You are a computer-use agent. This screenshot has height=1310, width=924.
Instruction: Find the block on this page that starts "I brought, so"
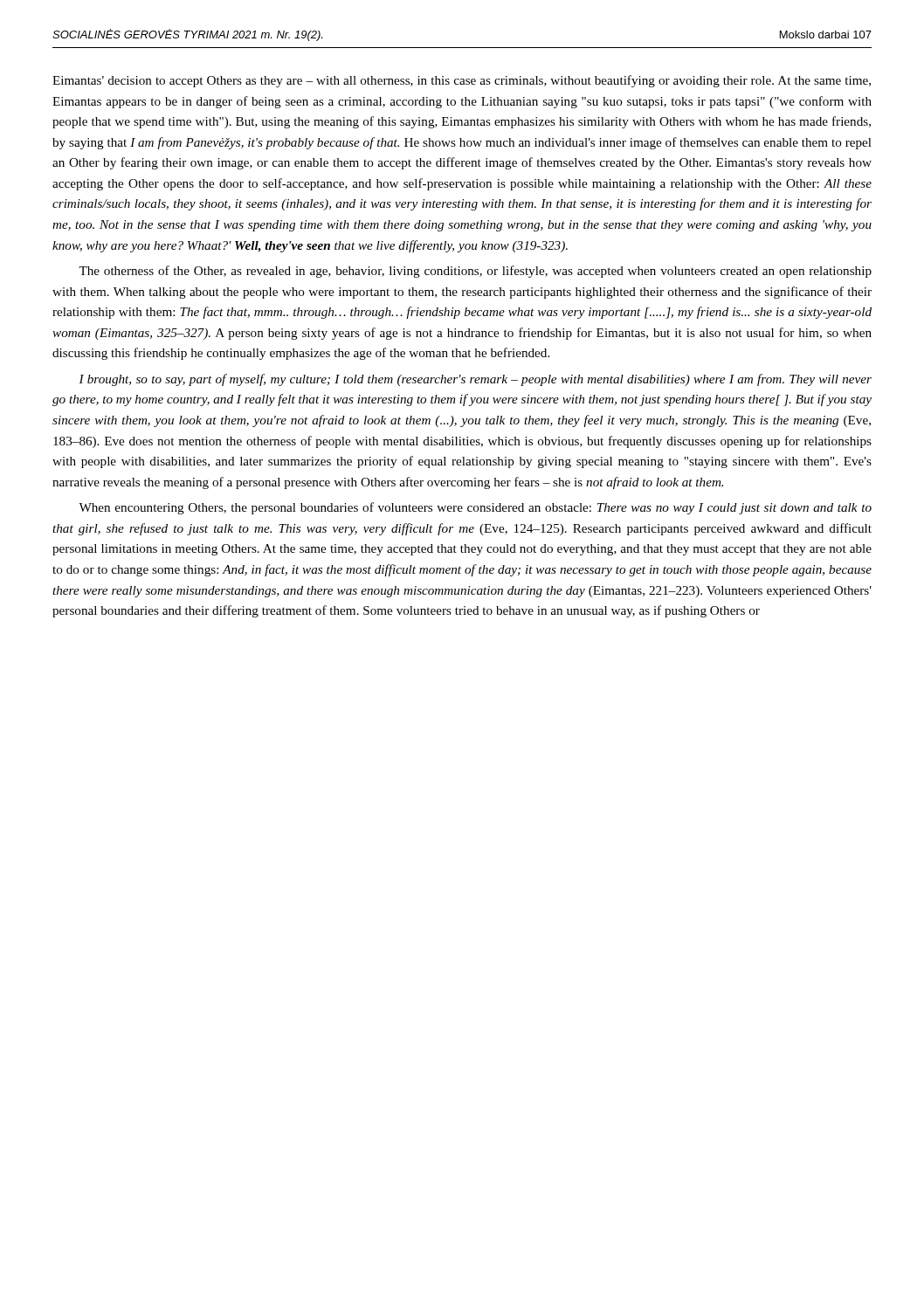(462, 430)
